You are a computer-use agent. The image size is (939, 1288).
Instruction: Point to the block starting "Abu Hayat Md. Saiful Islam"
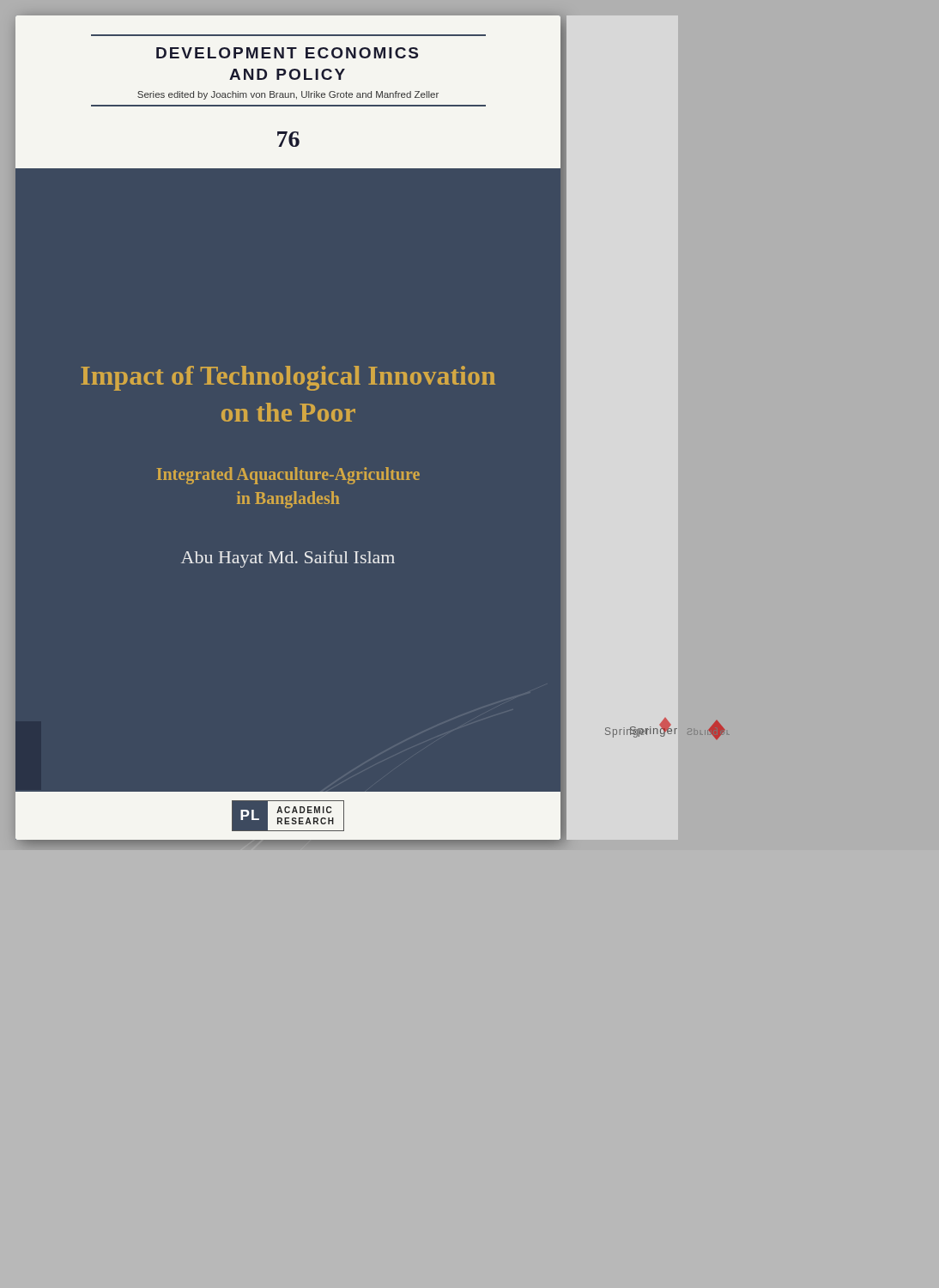tap(288, 557)
